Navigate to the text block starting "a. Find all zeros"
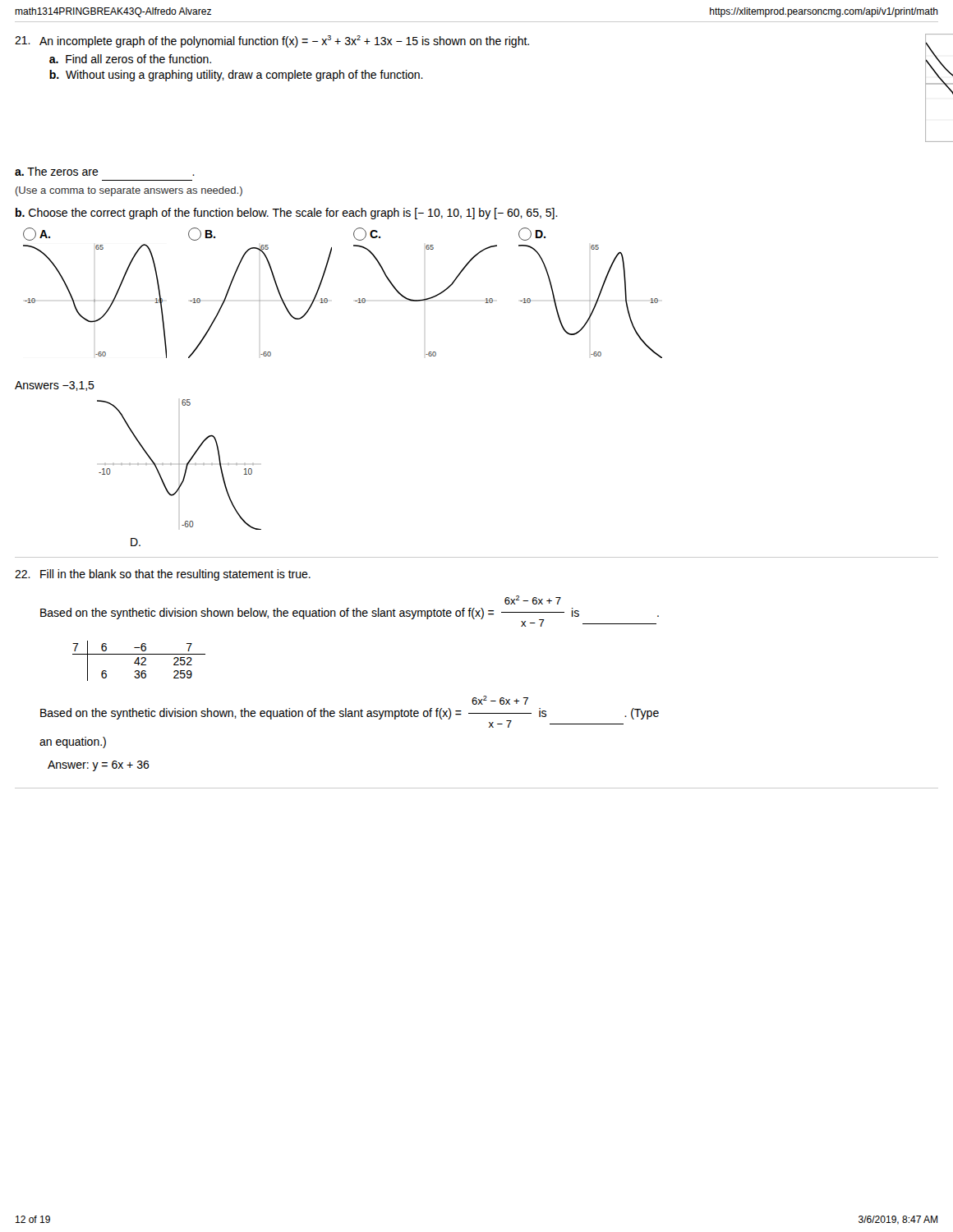 click(x=126, y=59)
